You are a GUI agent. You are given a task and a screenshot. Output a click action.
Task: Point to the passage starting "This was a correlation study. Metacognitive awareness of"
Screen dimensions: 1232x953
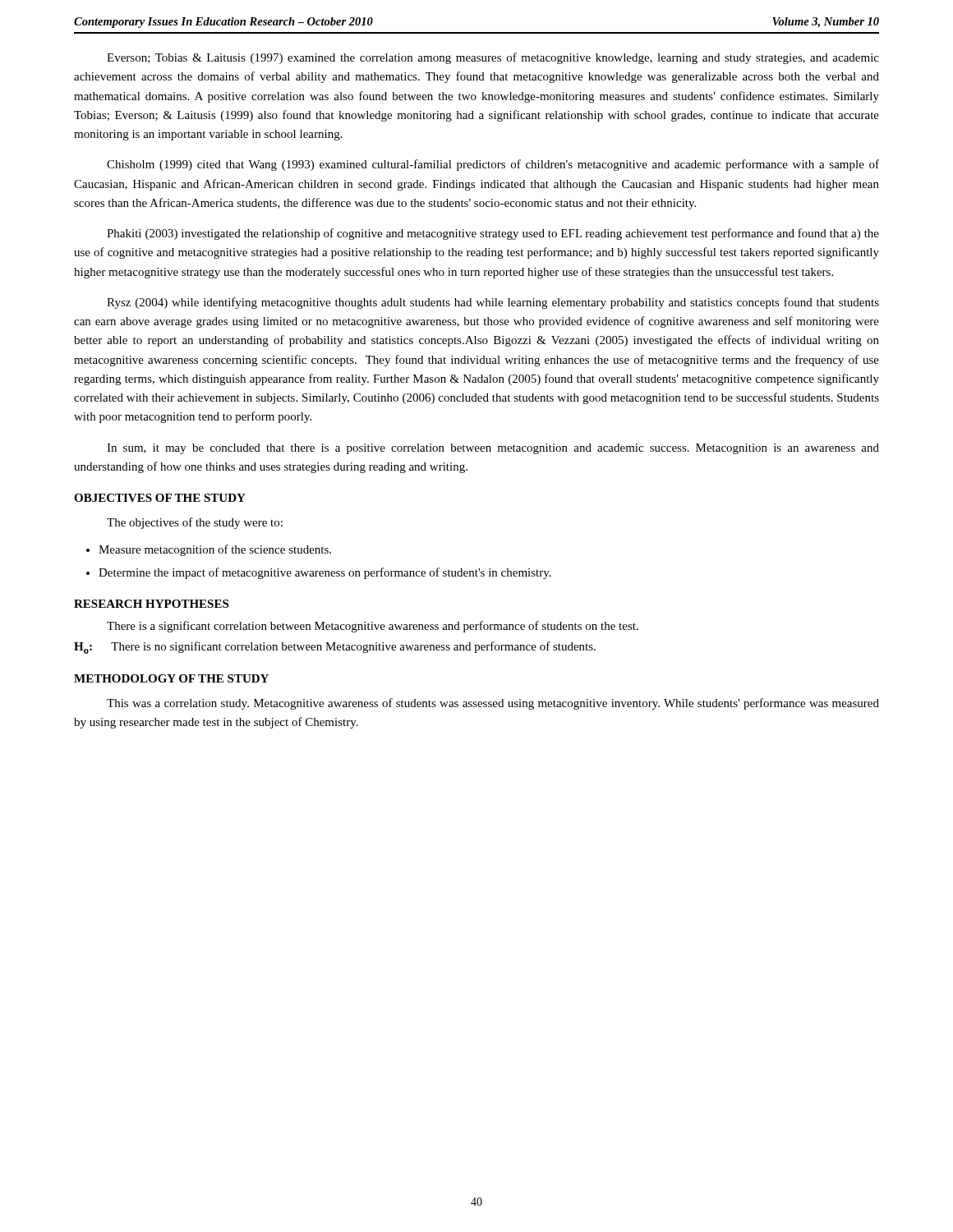tap(476, 712)
